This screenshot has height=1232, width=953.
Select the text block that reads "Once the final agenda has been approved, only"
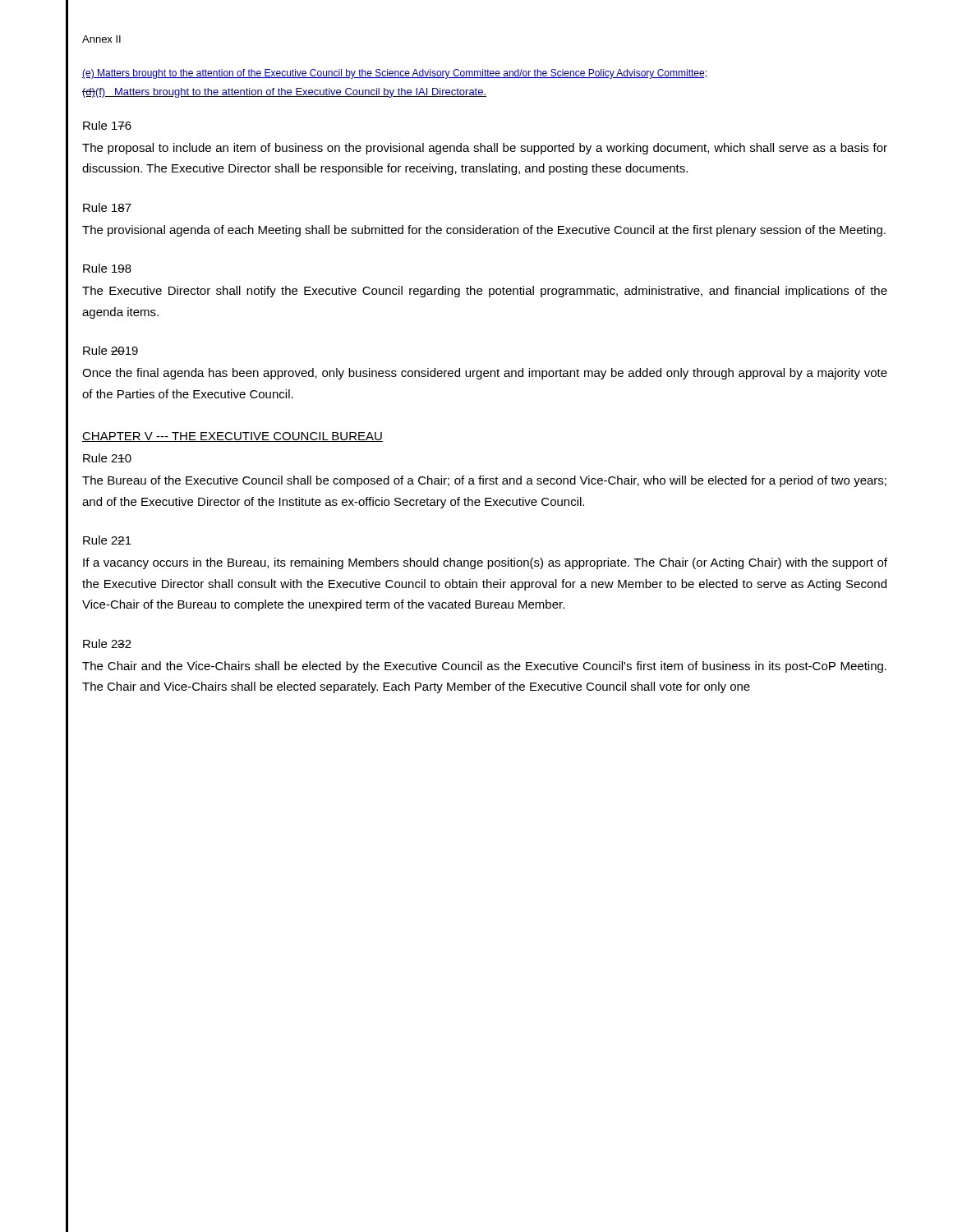pyautogui.click(x=485, y=383)
